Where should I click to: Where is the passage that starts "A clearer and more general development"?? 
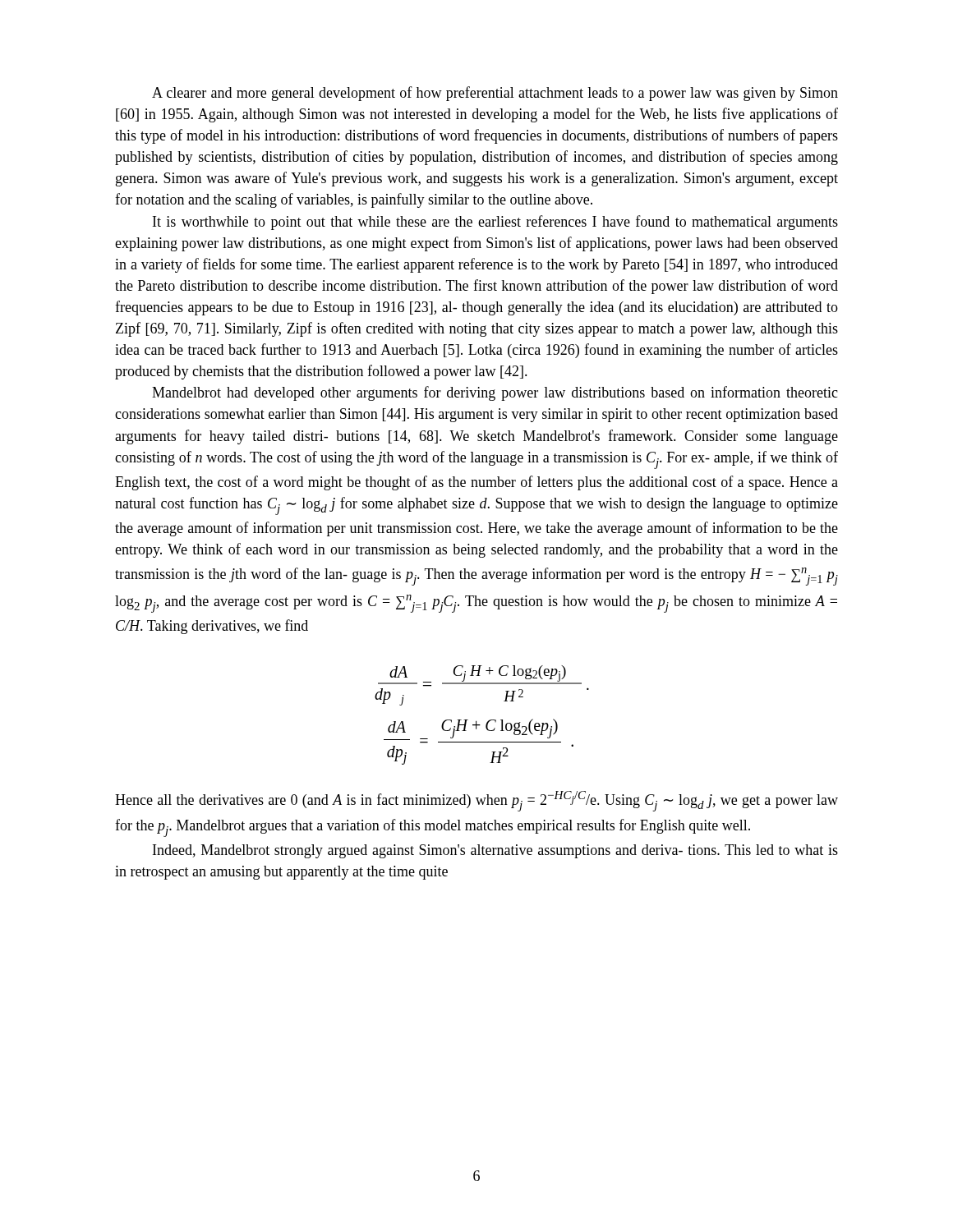coord(476,146)
